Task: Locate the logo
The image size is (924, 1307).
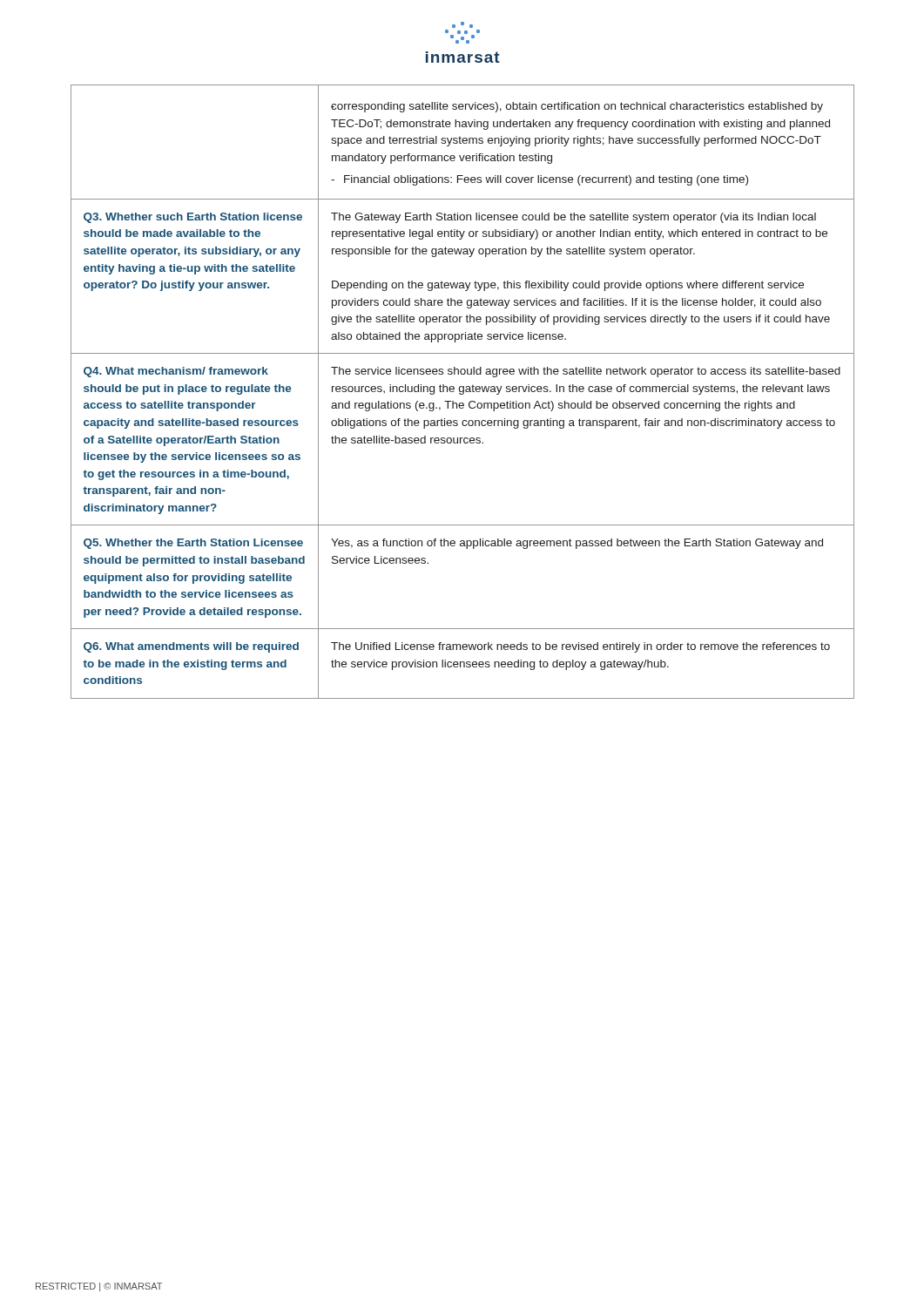Action: 462,40
